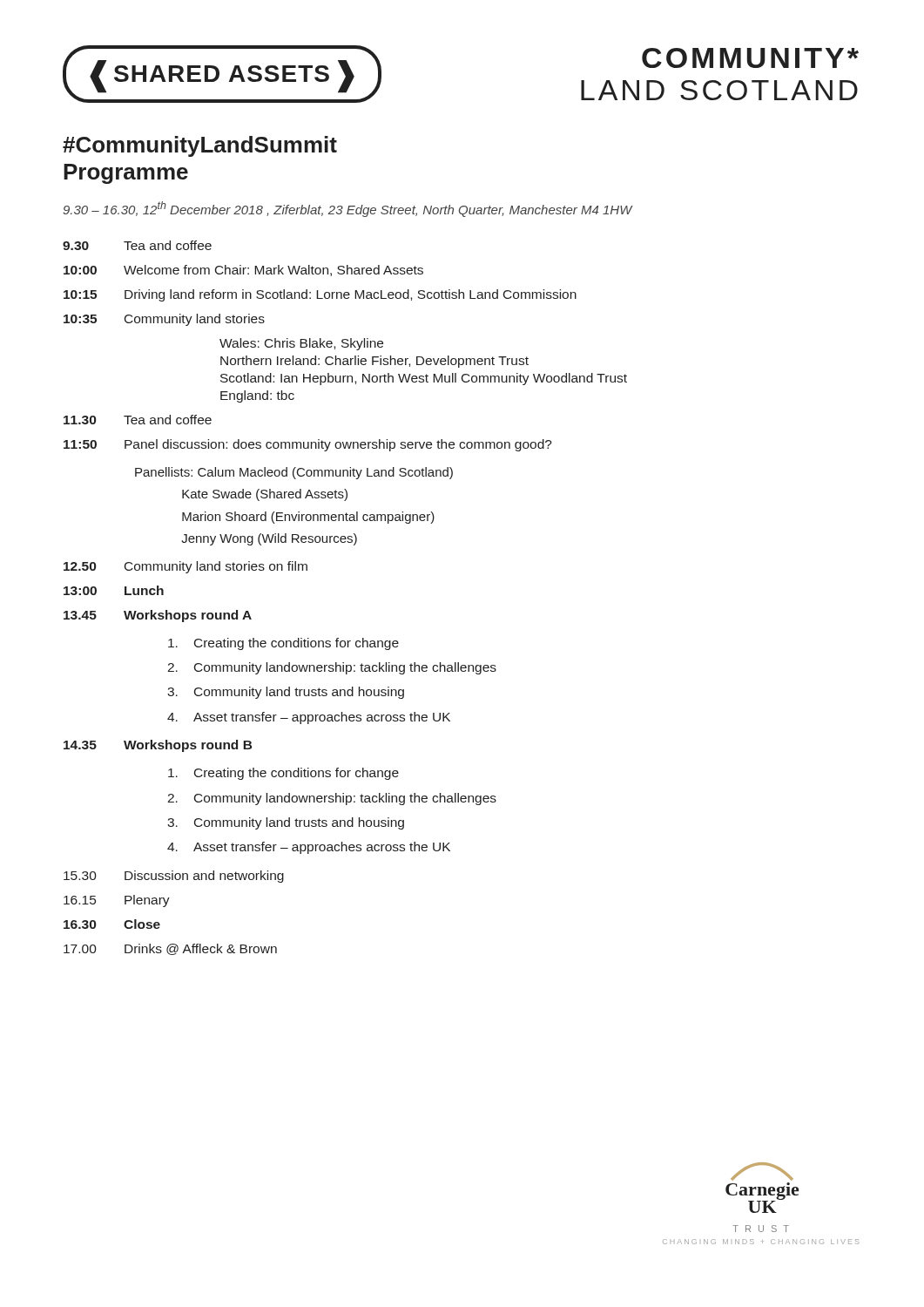Find the region starting "17.00 Drinks @ Affleck & Brown"

coord(170,949)
